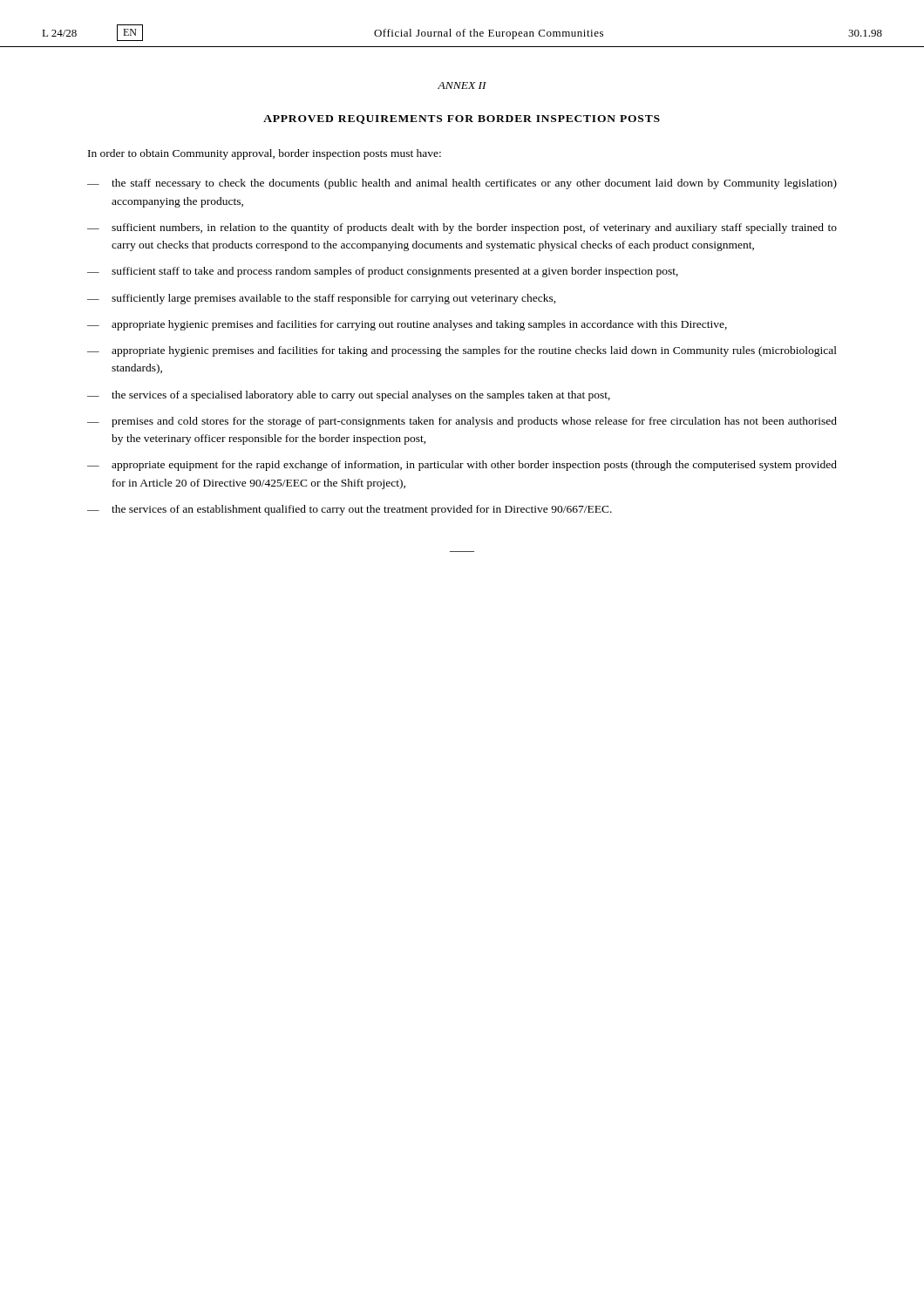Click on the text block containing "In order to obtain Community"
The height and width of the screenshot is (1308, 924).
point(264,153)
